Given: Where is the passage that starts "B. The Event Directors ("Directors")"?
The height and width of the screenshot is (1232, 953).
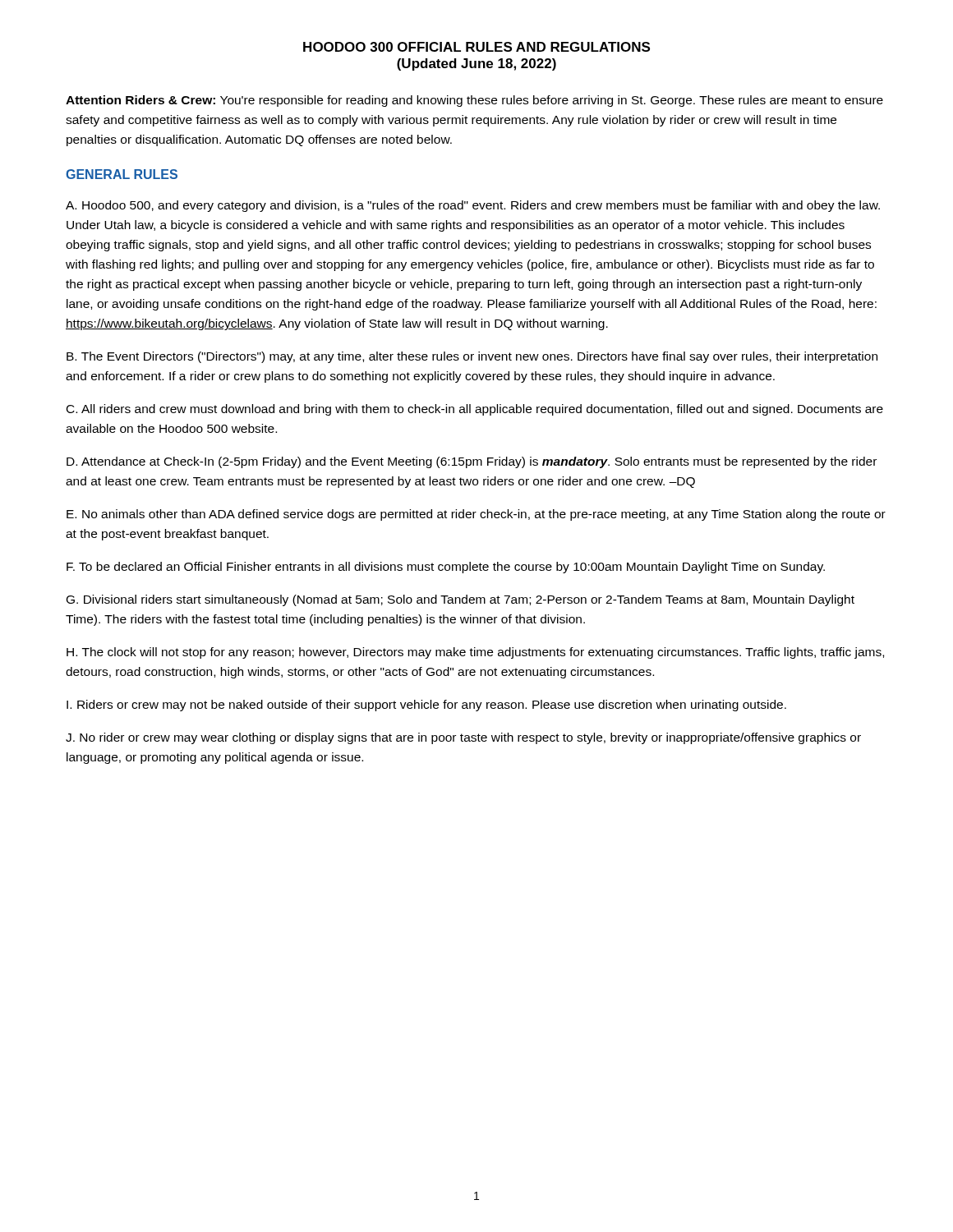Looking at the screenshot, I should coord(472,366).
